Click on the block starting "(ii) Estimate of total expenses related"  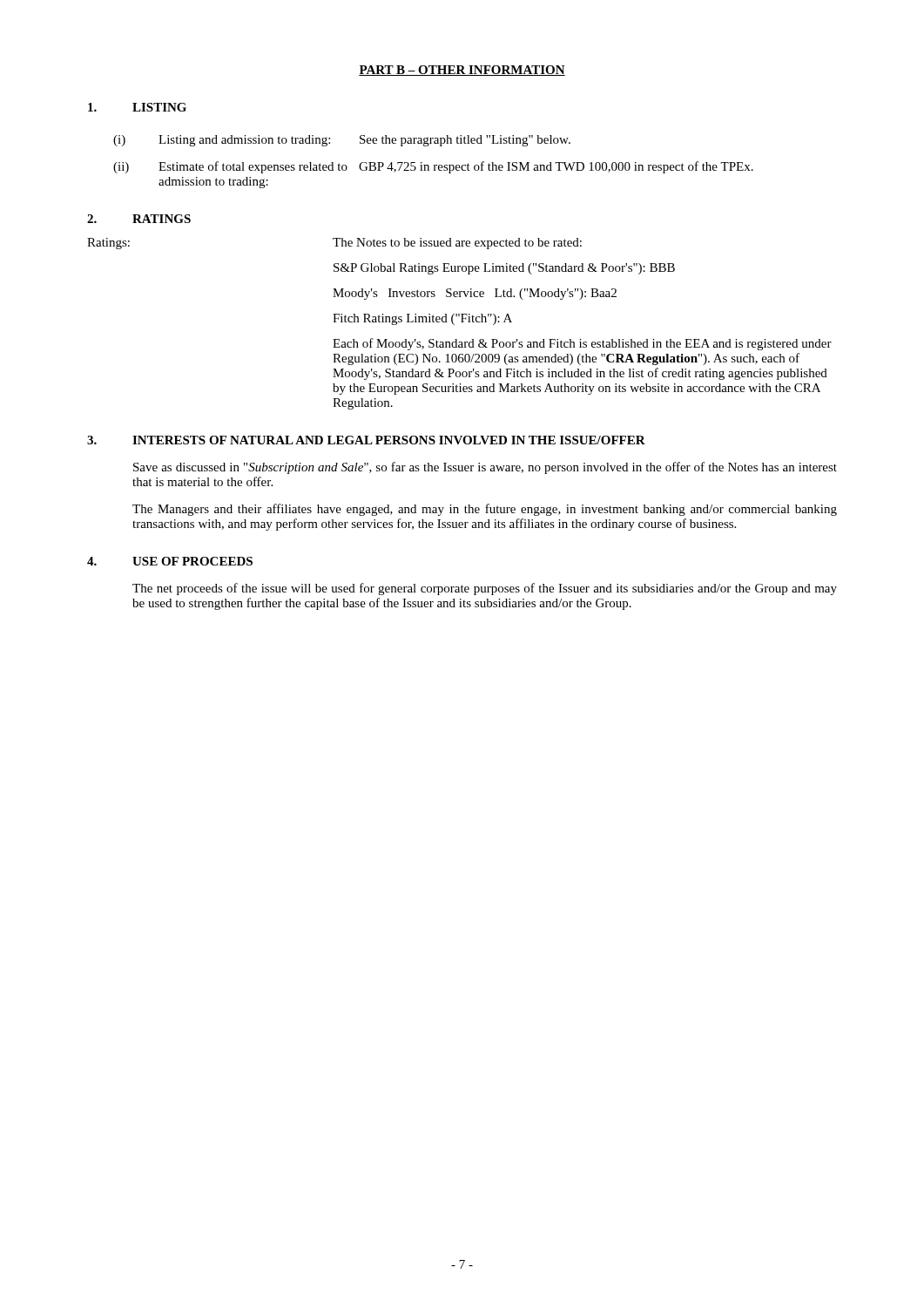point(462,174)
